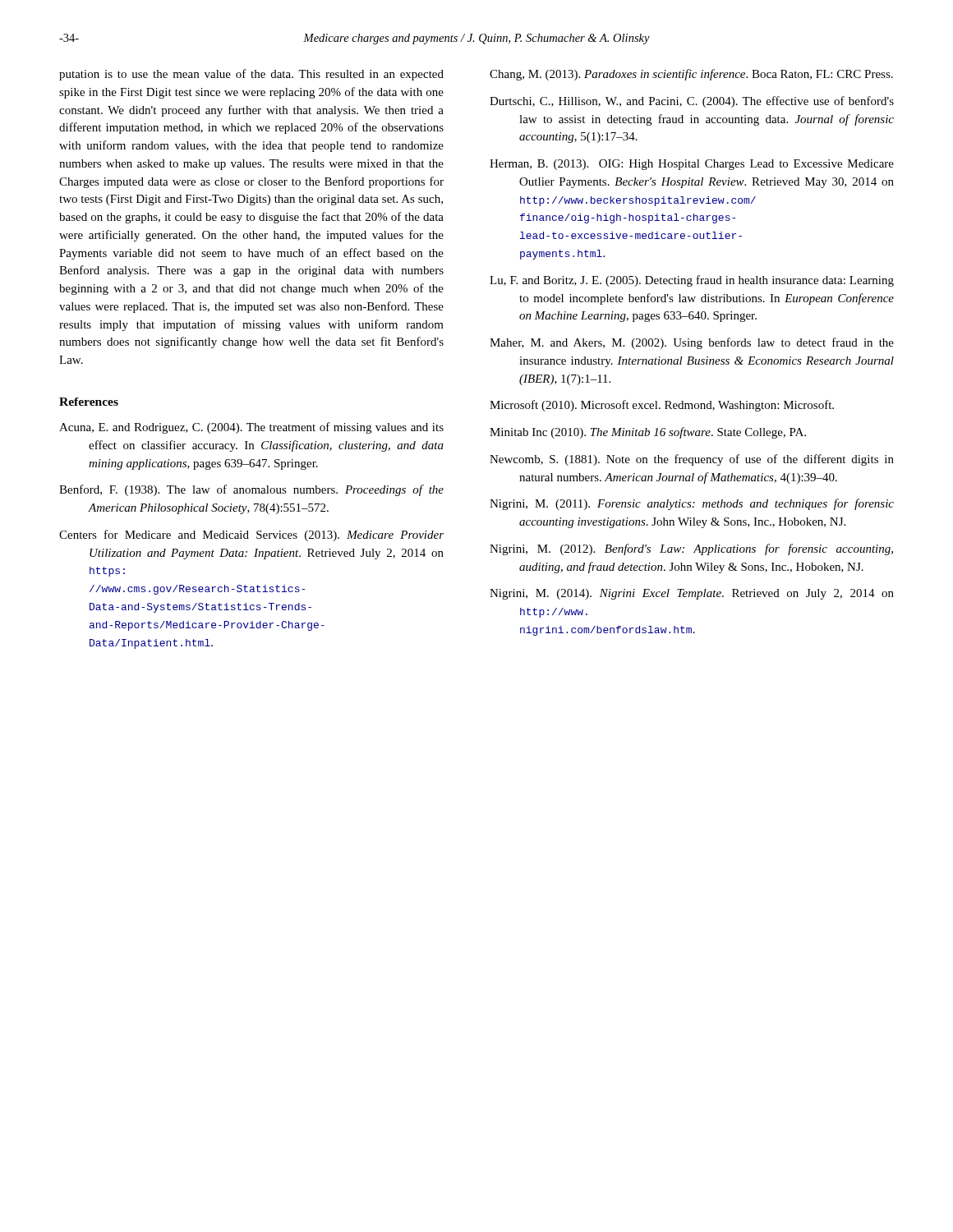Click on the region starting "Nigrini, M. (2012). Benford's Law: Applications for"
Image resolution: width=953 pixels, height=1232 pixels.
point(692,557)
